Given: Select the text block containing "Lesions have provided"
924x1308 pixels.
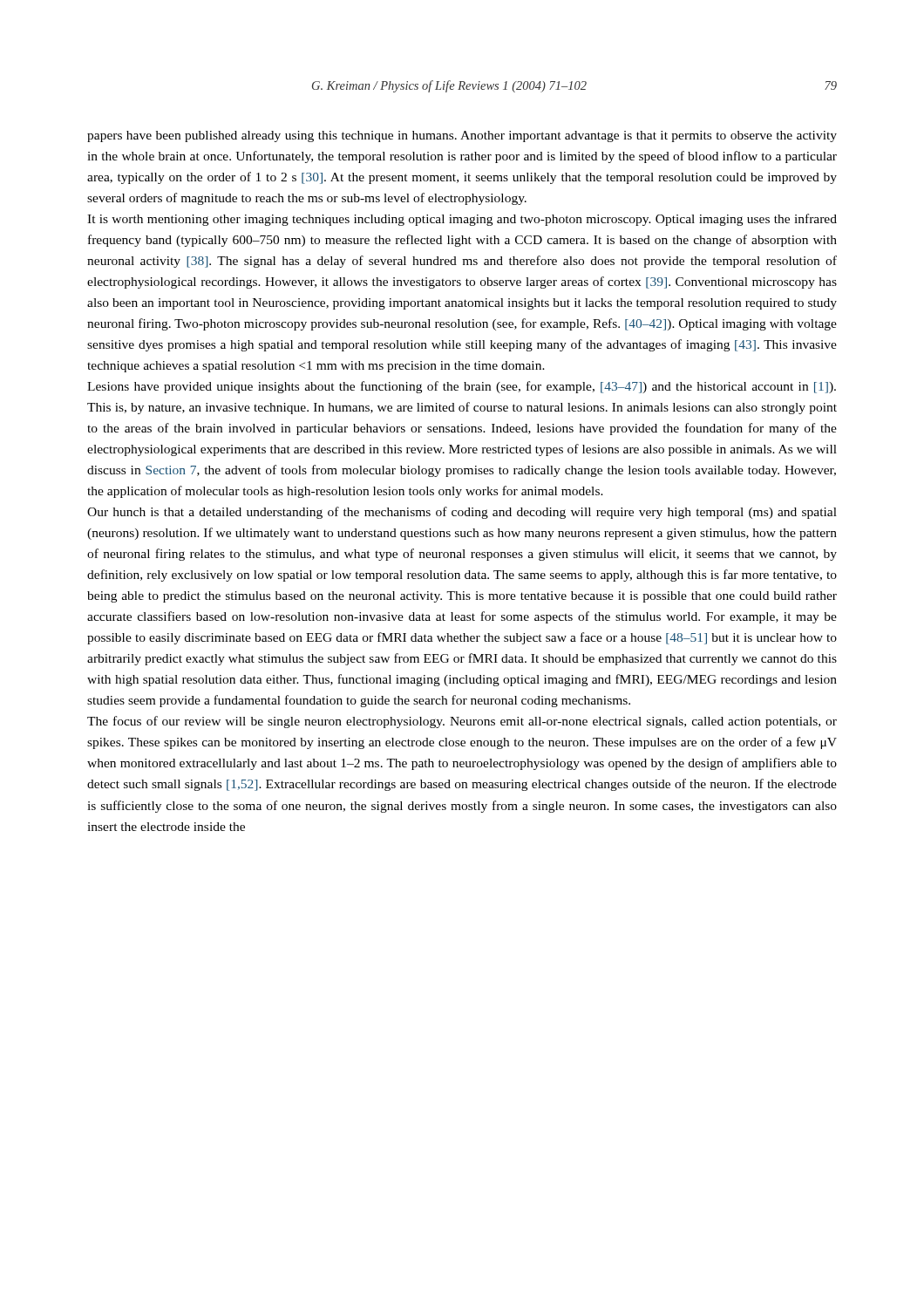Looking at the screenshot, I should (x=462, y=439).
